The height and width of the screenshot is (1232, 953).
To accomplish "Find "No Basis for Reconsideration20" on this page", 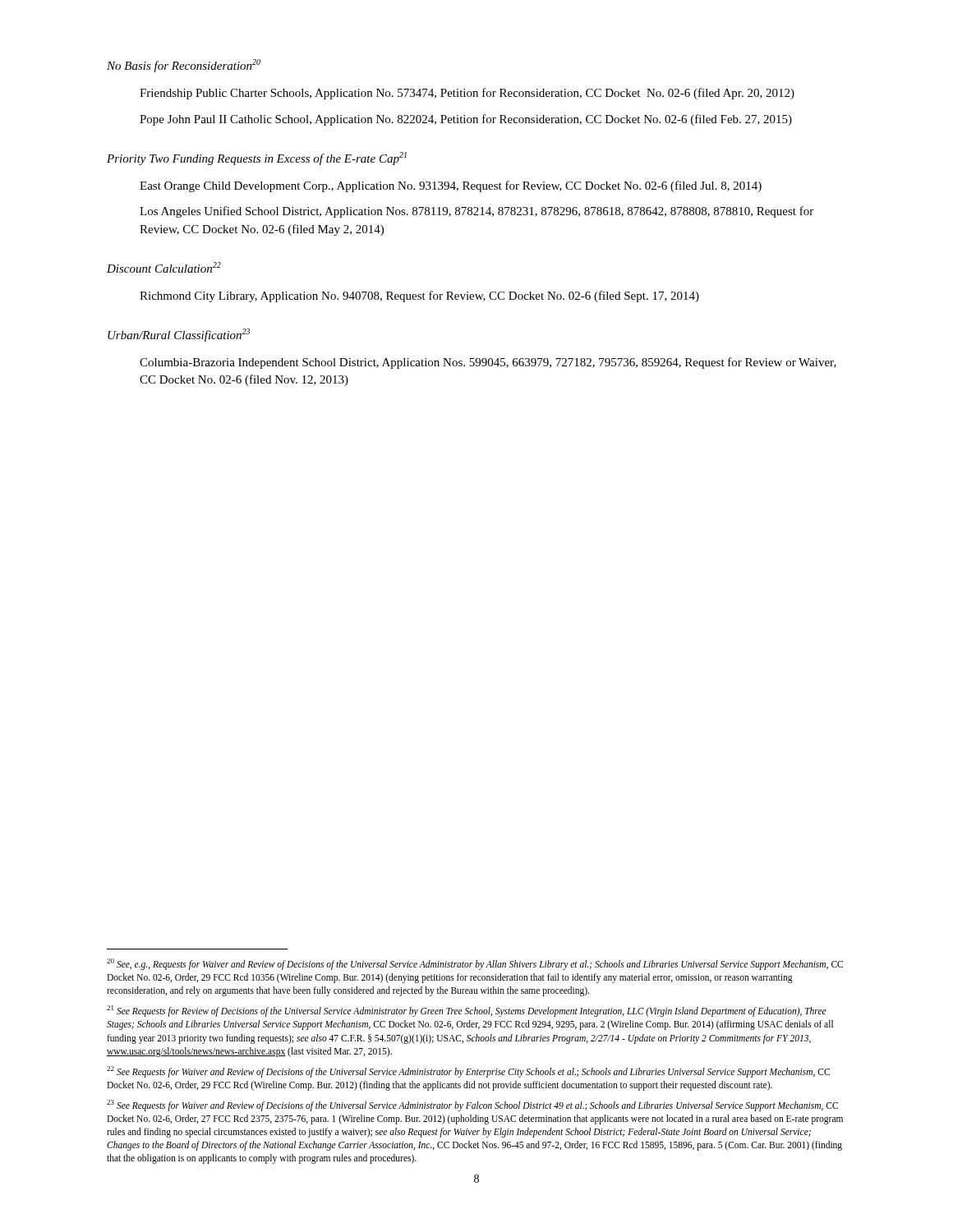I will [184, 65].
